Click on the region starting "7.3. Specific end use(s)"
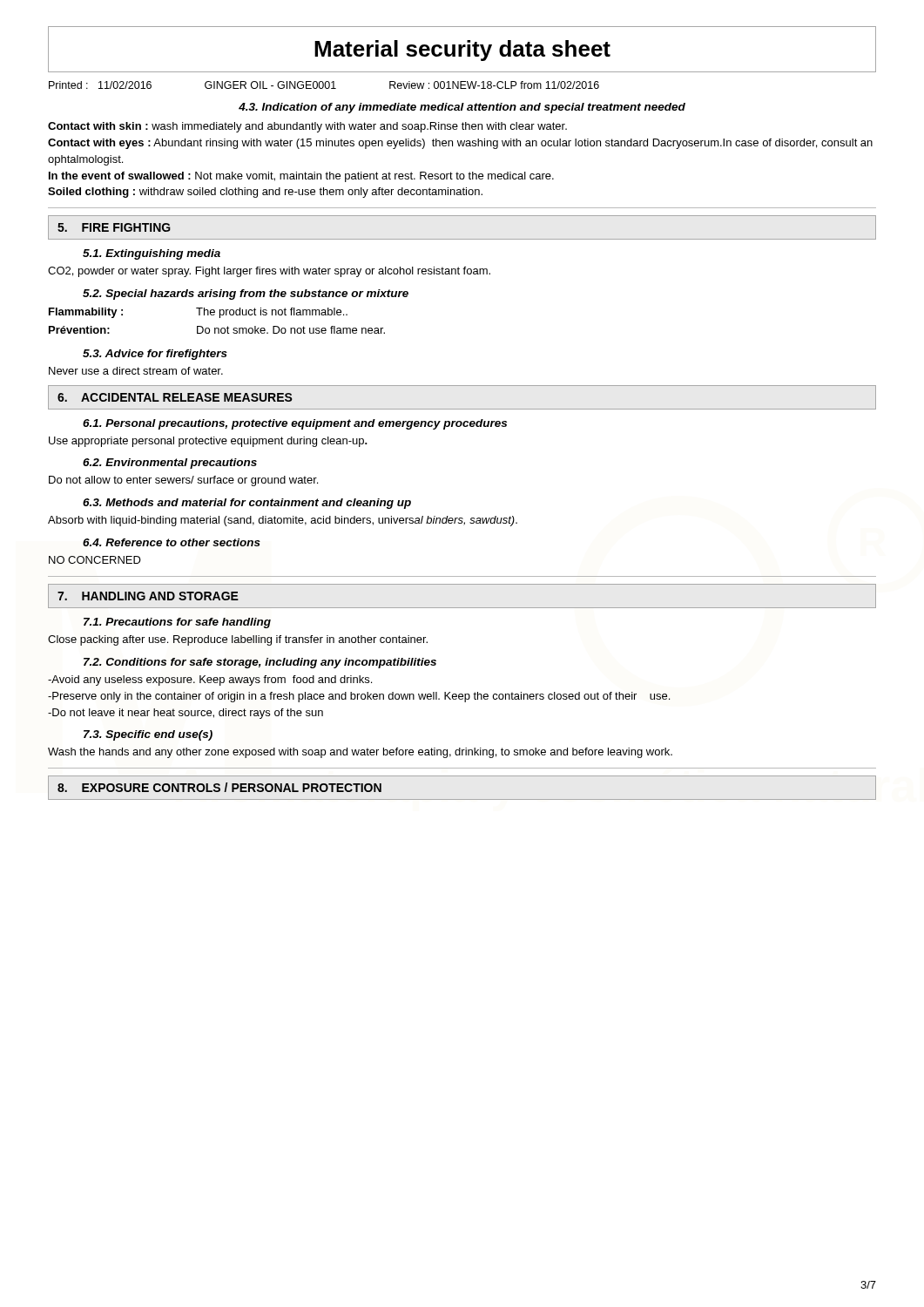Image resolution: width=924 pixels, height=1307 pixels. 148,734
